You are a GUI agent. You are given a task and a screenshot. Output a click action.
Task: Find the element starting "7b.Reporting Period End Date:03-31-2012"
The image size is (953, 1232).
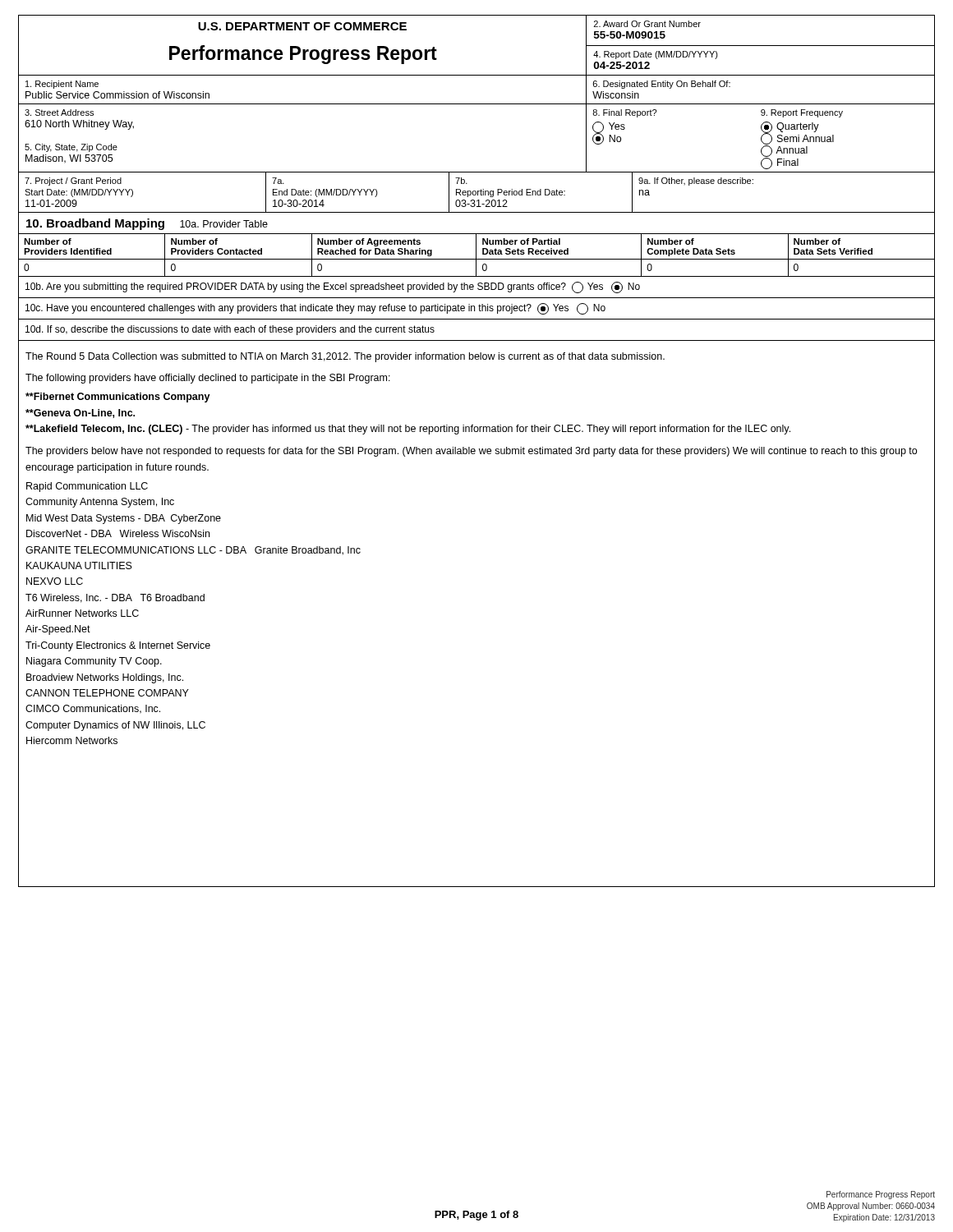pos(510,192)
